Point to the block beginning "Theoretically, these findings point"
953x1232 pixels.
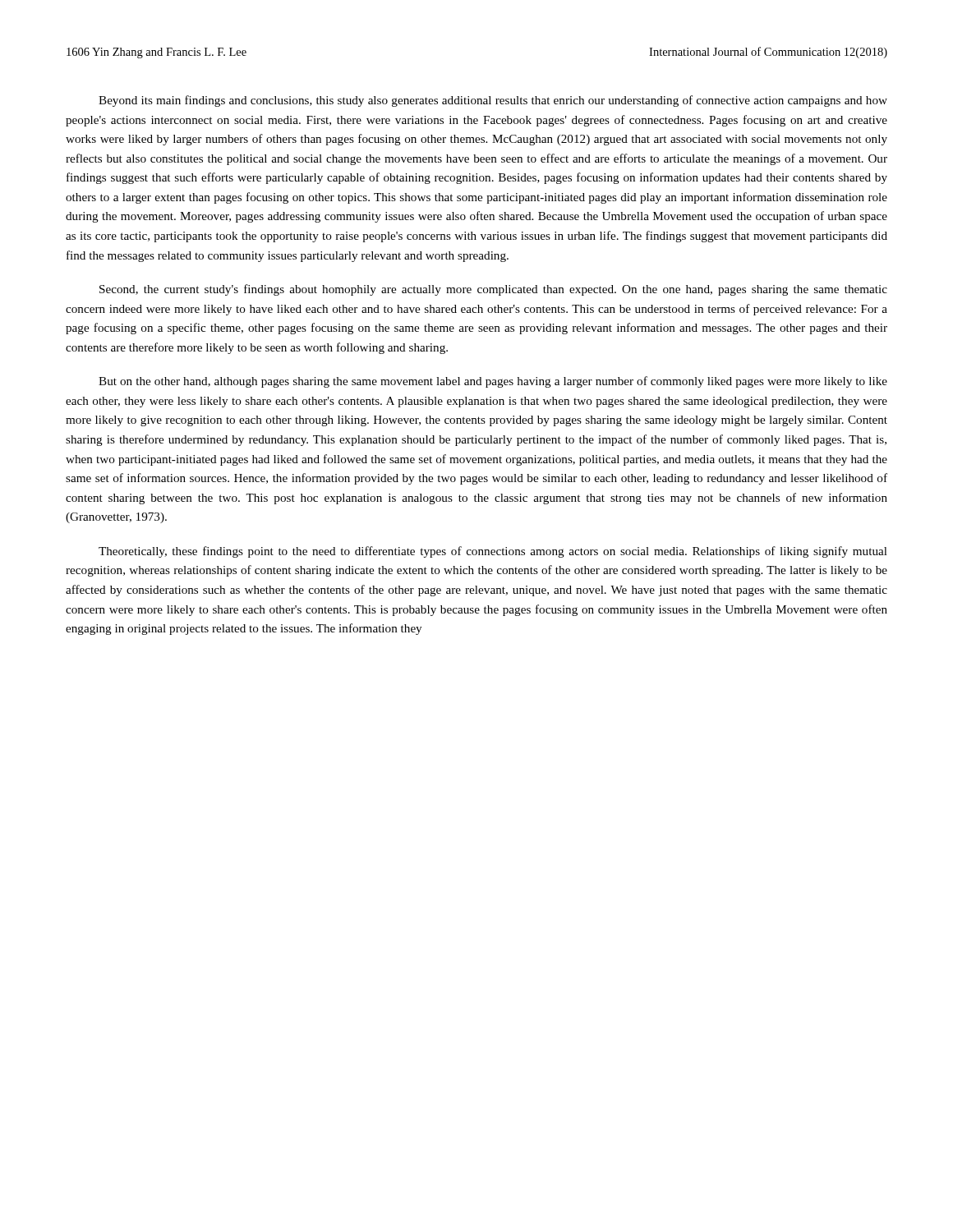(x=476, y=589)
